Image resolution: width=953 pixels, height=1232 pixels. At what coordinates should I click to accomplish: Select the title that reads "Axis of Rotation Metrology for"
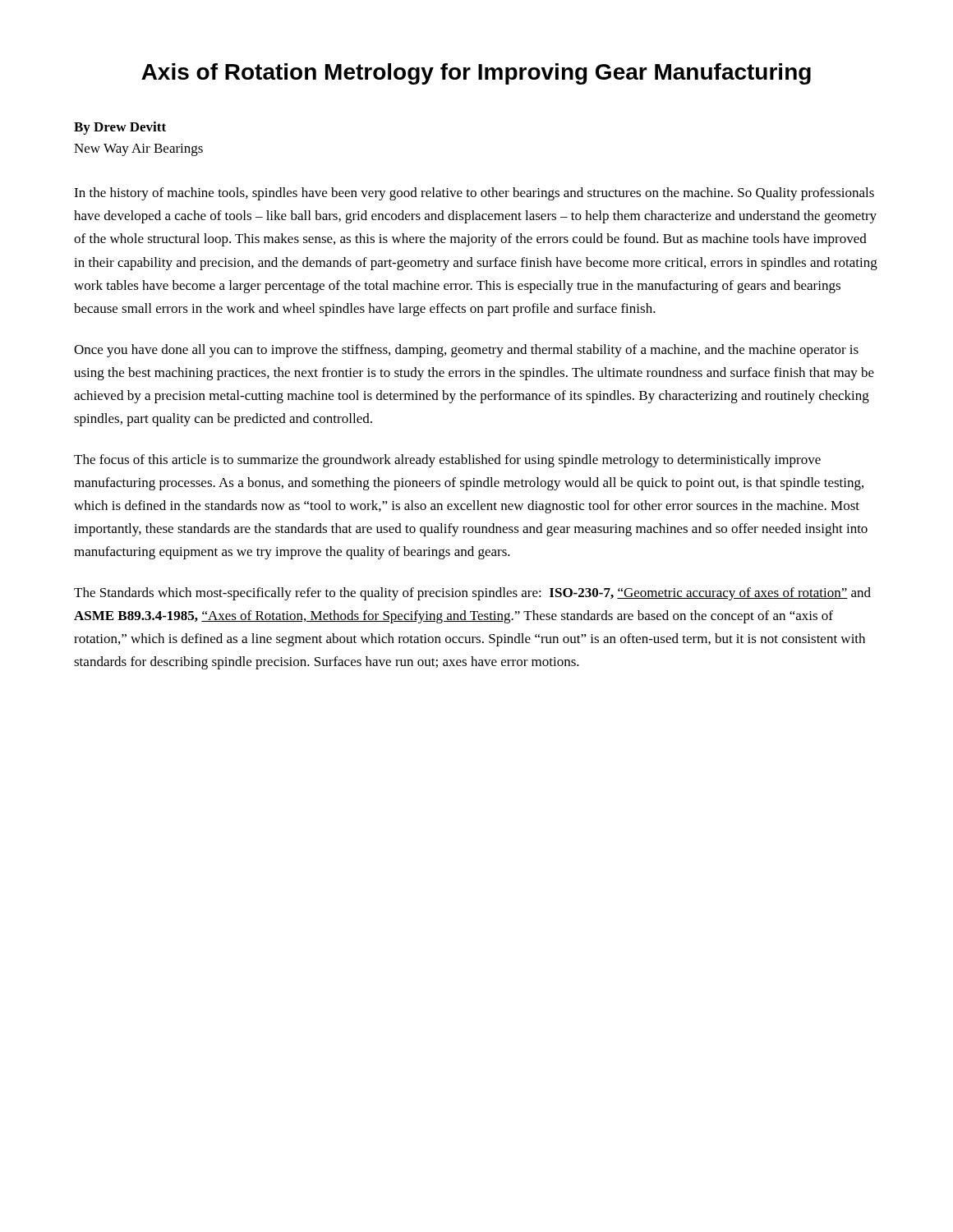(476, 72)
